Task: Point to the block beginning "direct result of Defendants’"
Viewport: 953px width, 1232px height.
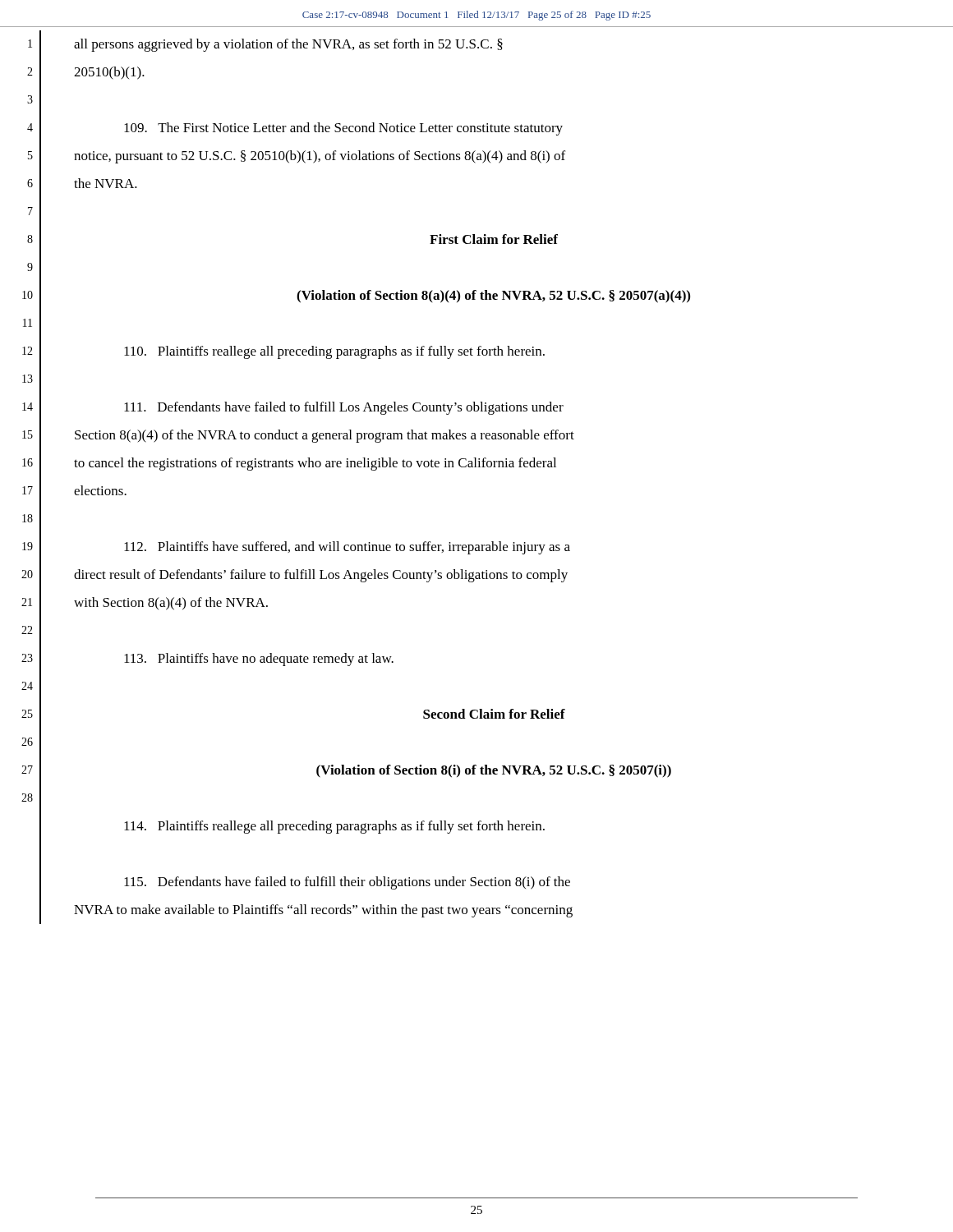Action: (x=321, y=575)
